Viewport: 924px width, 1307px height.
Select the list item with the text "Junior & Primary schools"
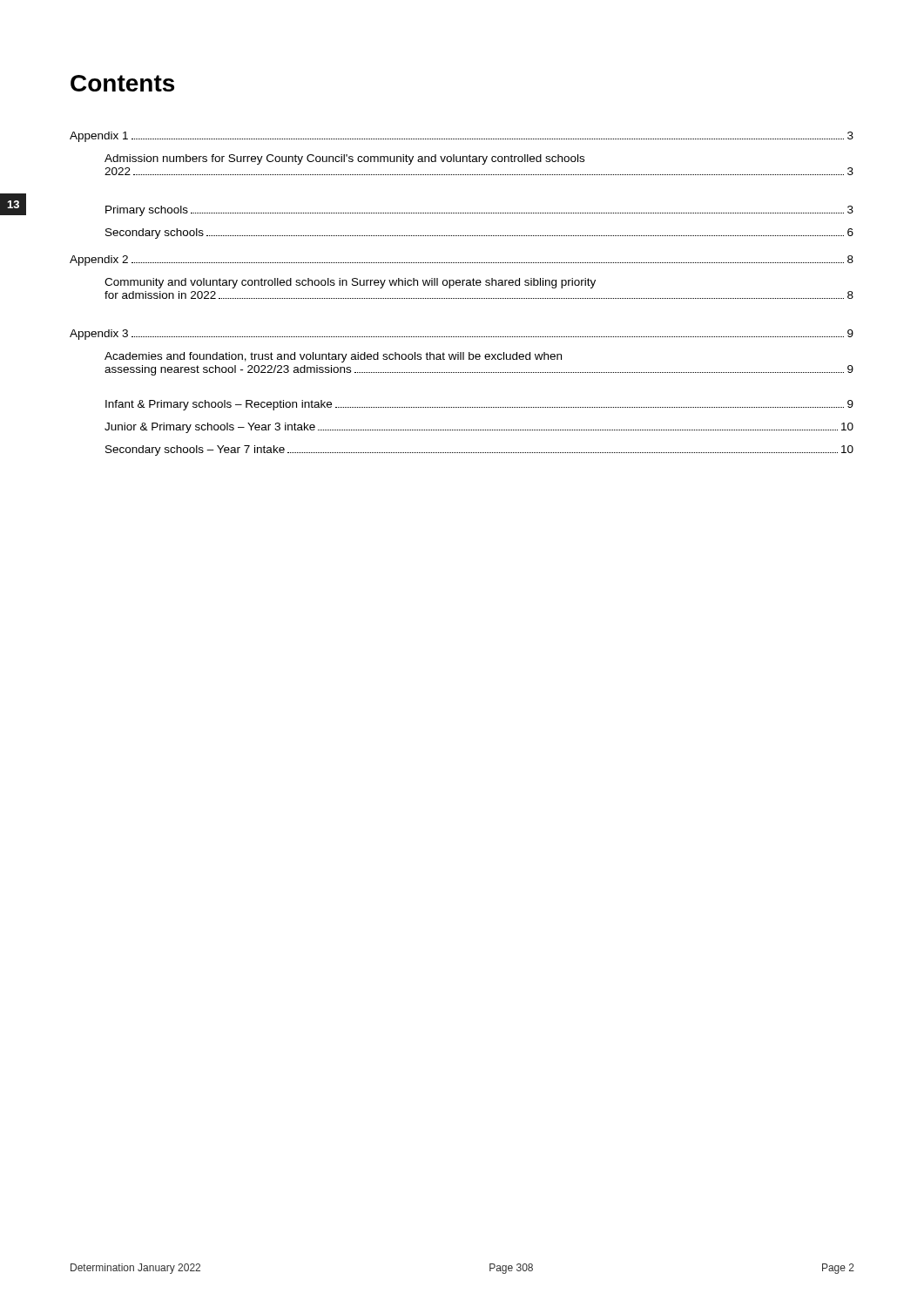pyautogui.click(x=462, y=426)
